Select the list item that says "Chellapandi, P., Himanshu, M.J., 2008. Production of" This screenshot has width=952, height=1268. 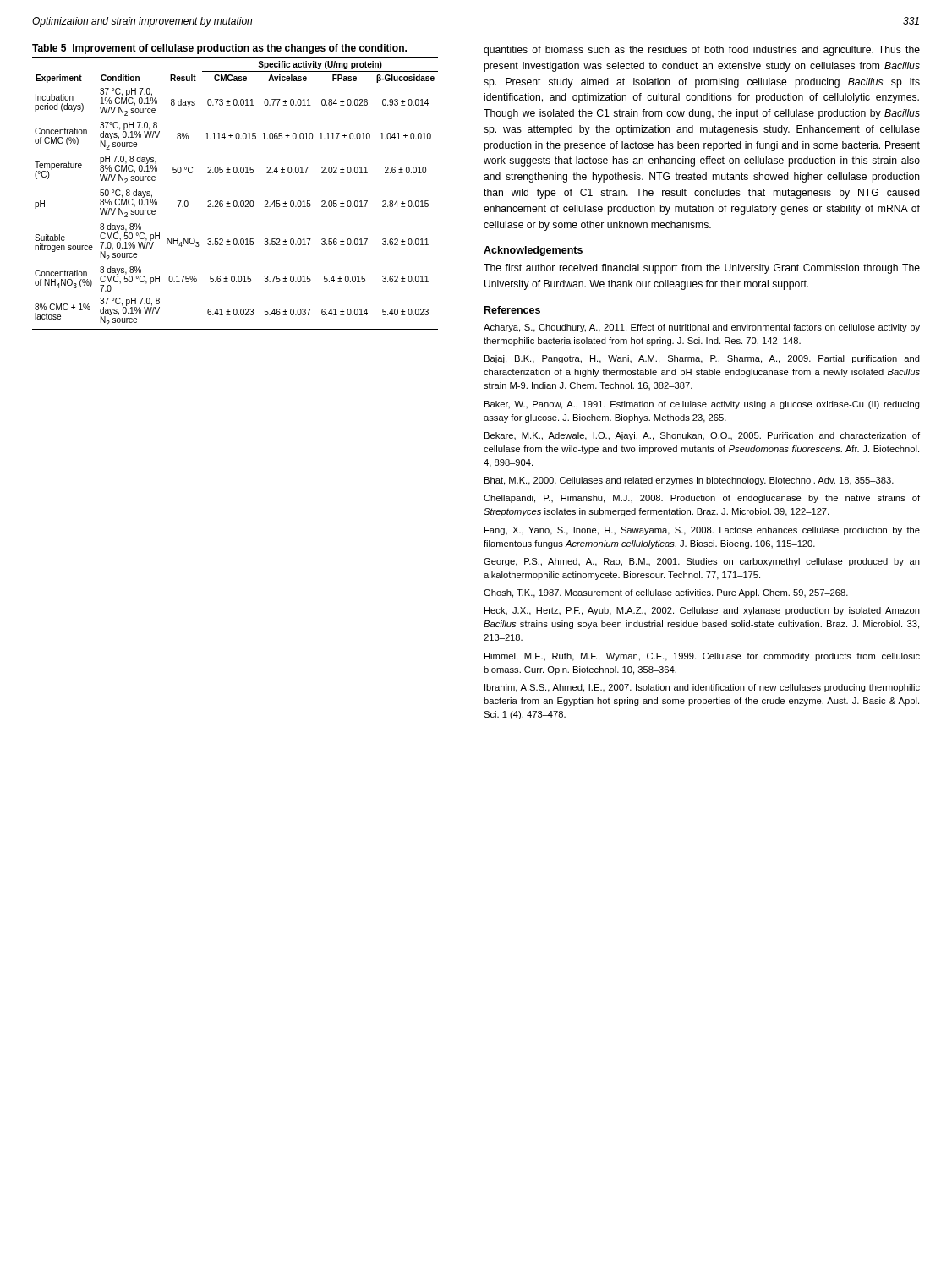(702, 505)
